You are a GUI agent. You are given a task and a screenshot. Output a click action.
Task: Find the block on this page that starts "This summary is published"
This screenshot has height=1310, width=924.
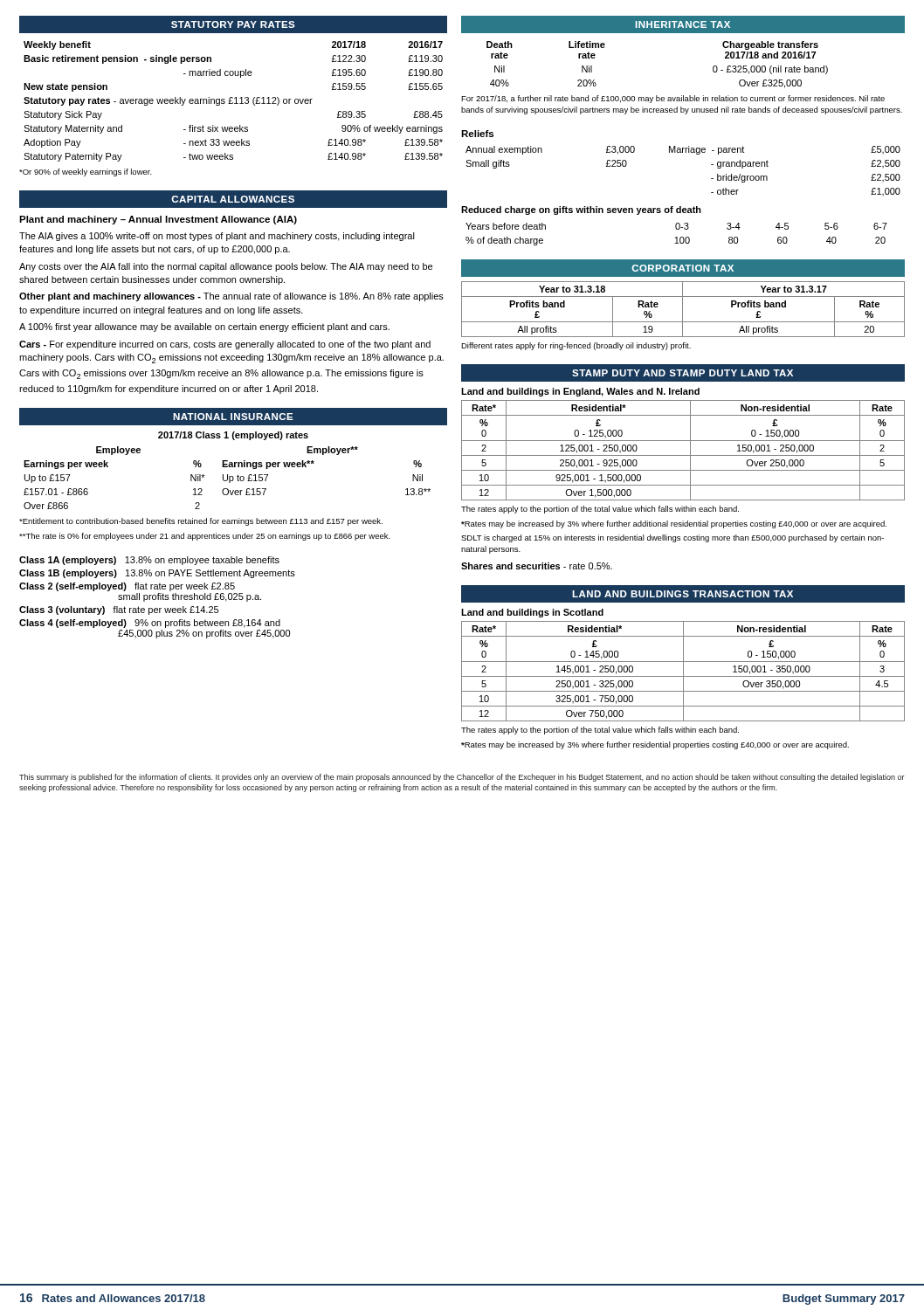[x=462, y=783]
